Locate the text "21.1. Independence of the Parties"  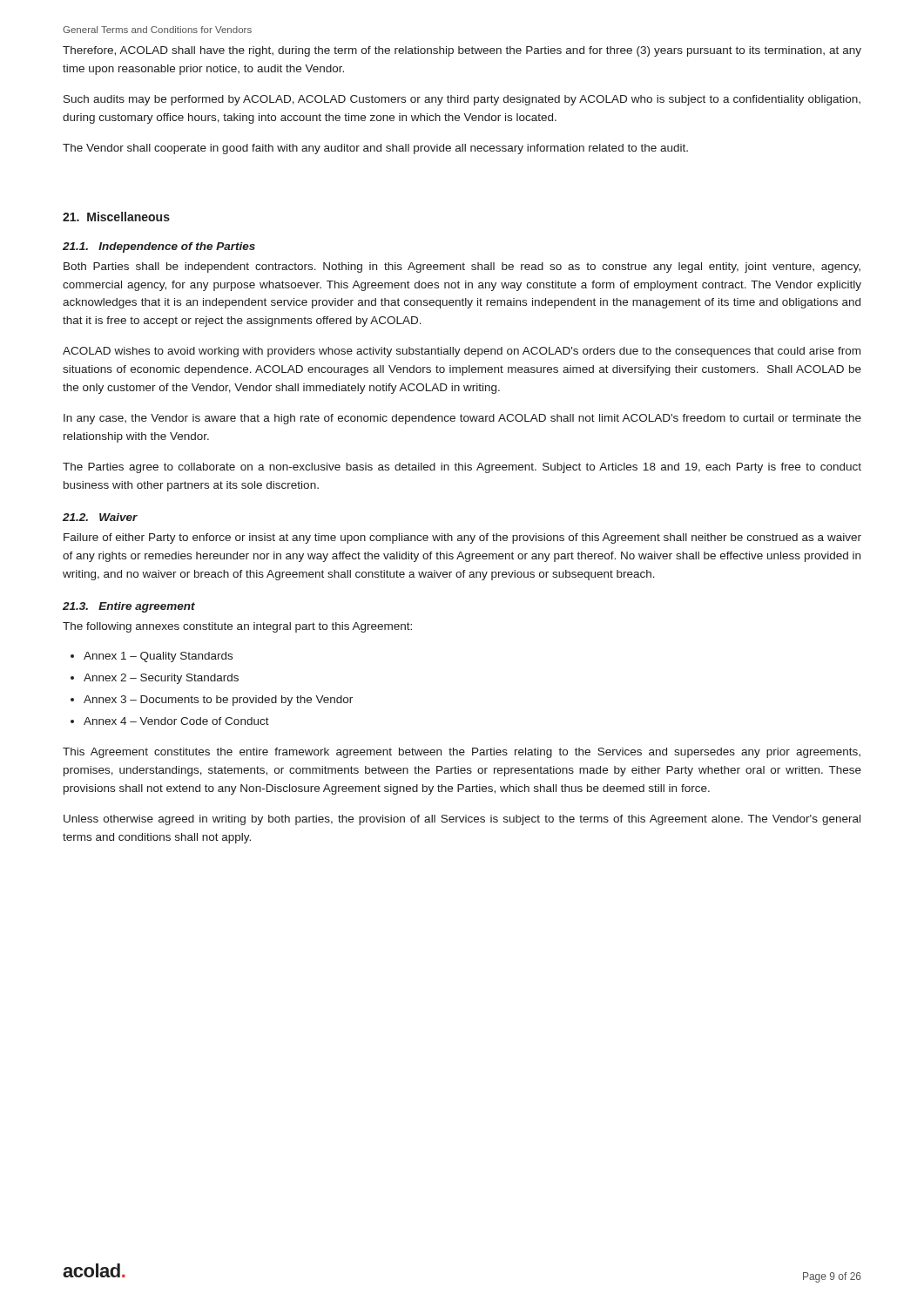click(159, 246)
